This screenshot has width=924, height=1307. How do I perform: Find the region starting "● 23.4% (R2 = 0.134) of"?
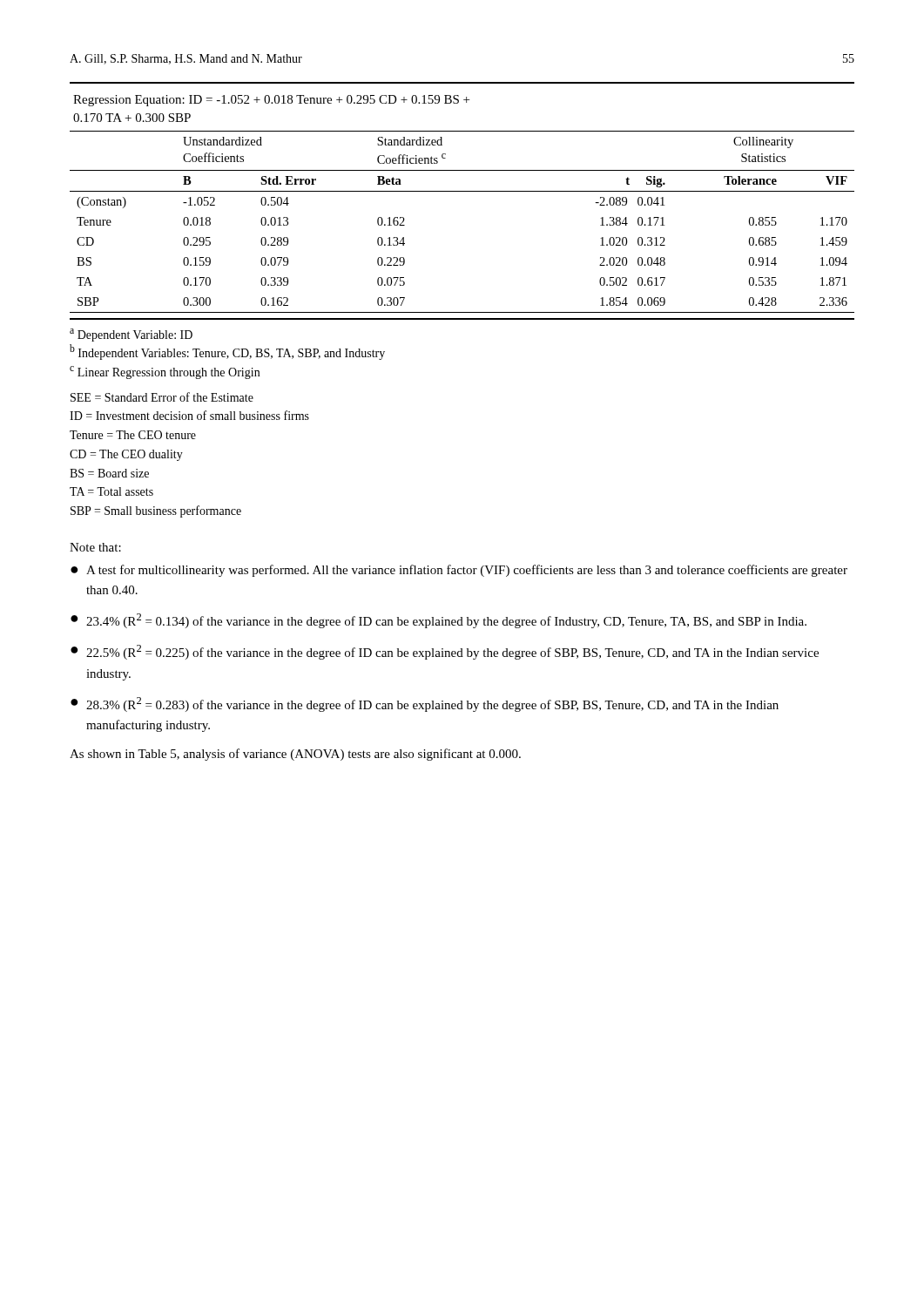point(438,621)
